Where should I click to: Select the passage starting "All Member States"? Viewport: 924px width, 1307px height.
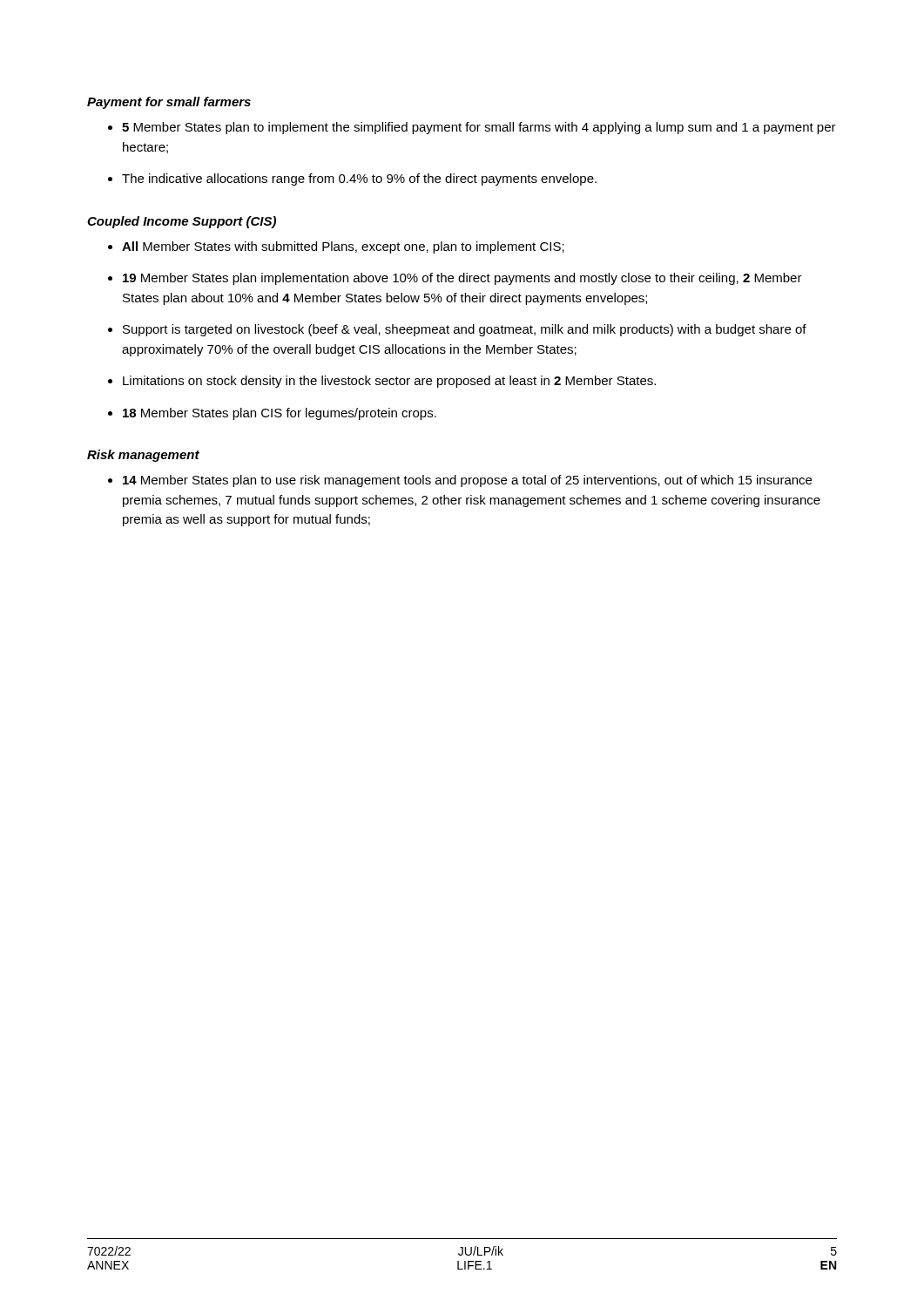point(343,246)
